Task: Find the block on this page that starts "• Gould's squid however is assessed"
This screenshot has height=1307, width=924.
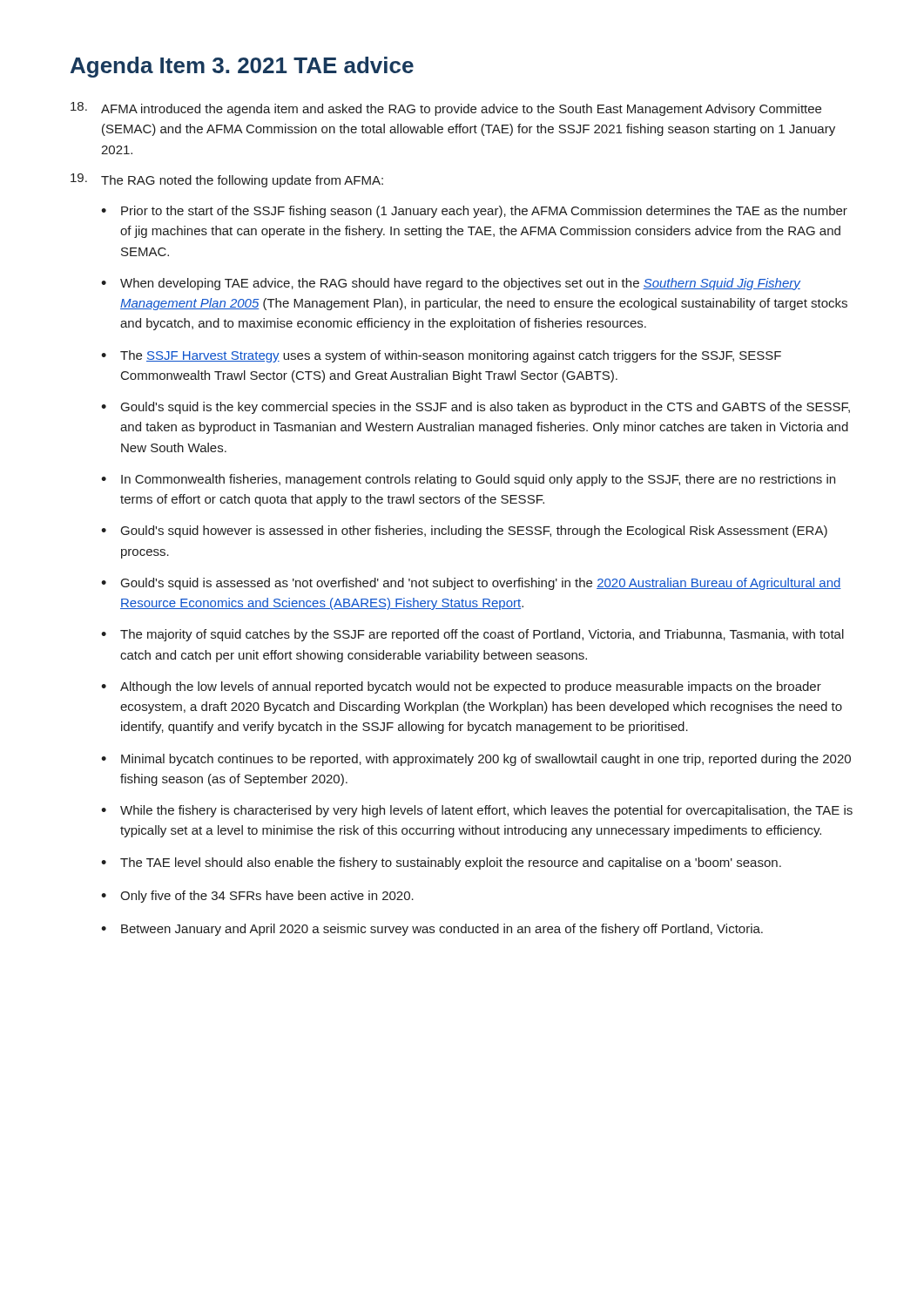Action: point(478,541)
